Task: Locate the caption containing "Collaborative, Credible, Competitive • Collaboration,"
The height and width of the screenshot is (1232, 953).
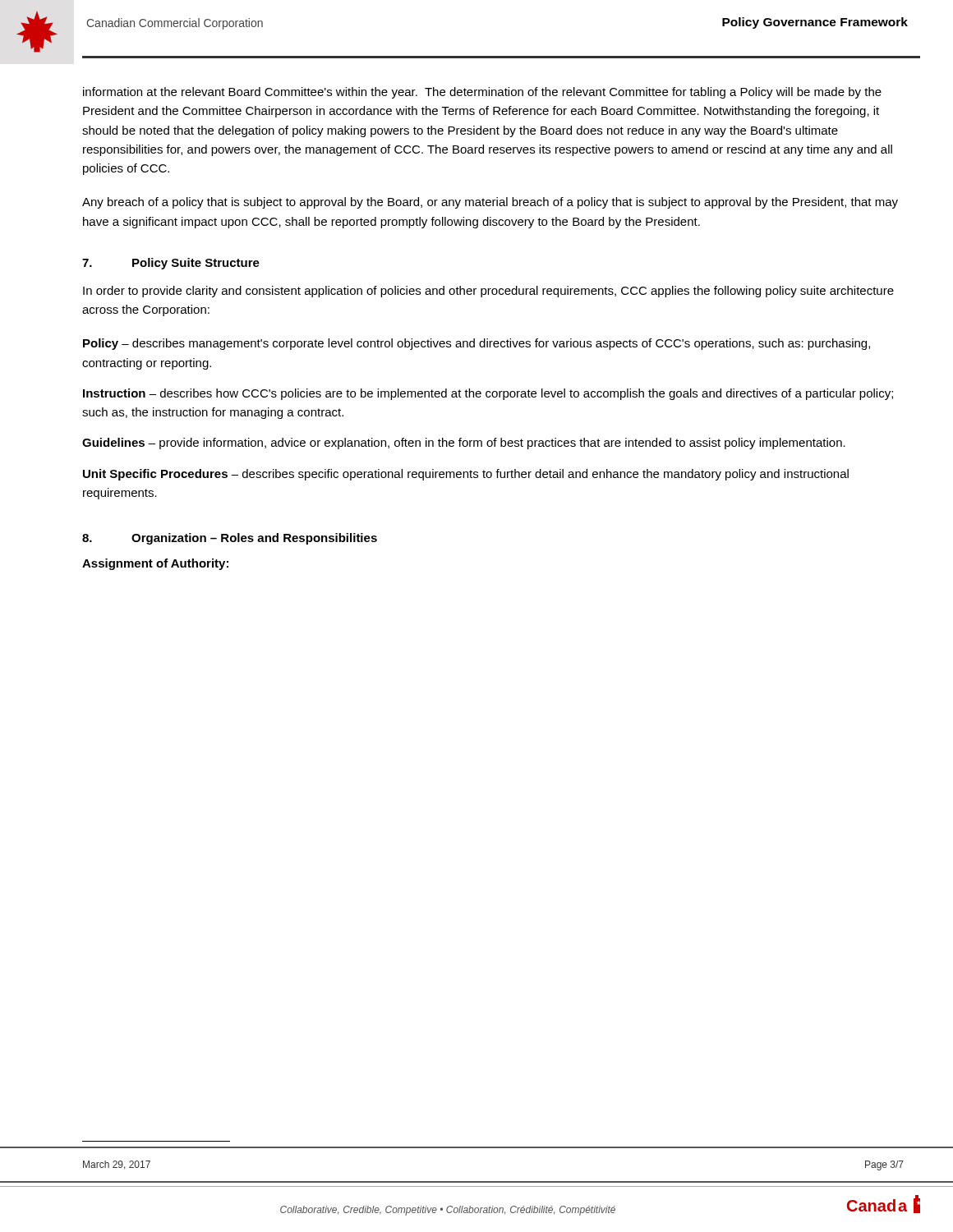Action: tap(448, 1209)
